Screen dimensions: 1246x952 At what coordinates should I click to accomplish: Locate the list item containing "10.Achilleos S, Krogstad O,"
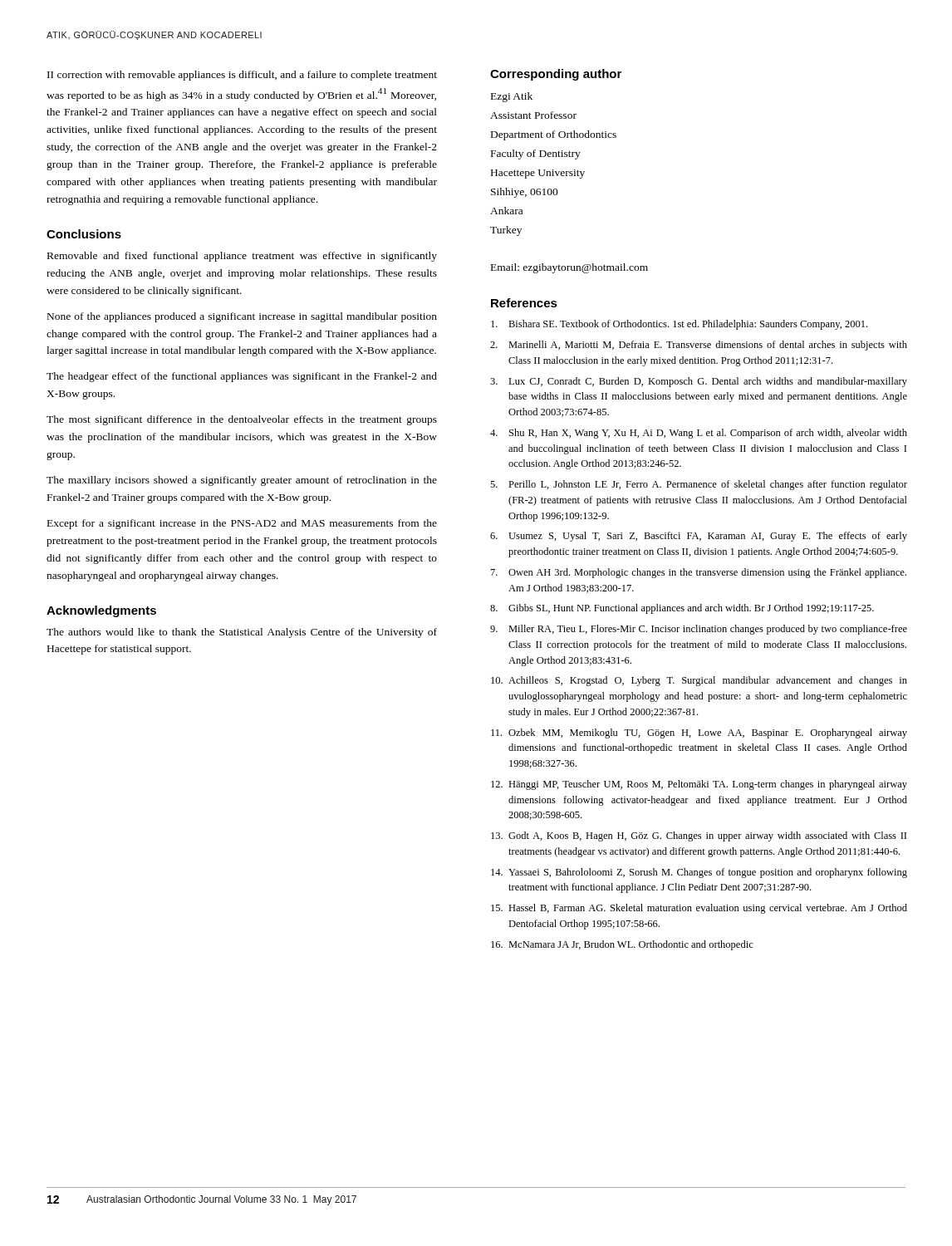(x=699, y=697)
